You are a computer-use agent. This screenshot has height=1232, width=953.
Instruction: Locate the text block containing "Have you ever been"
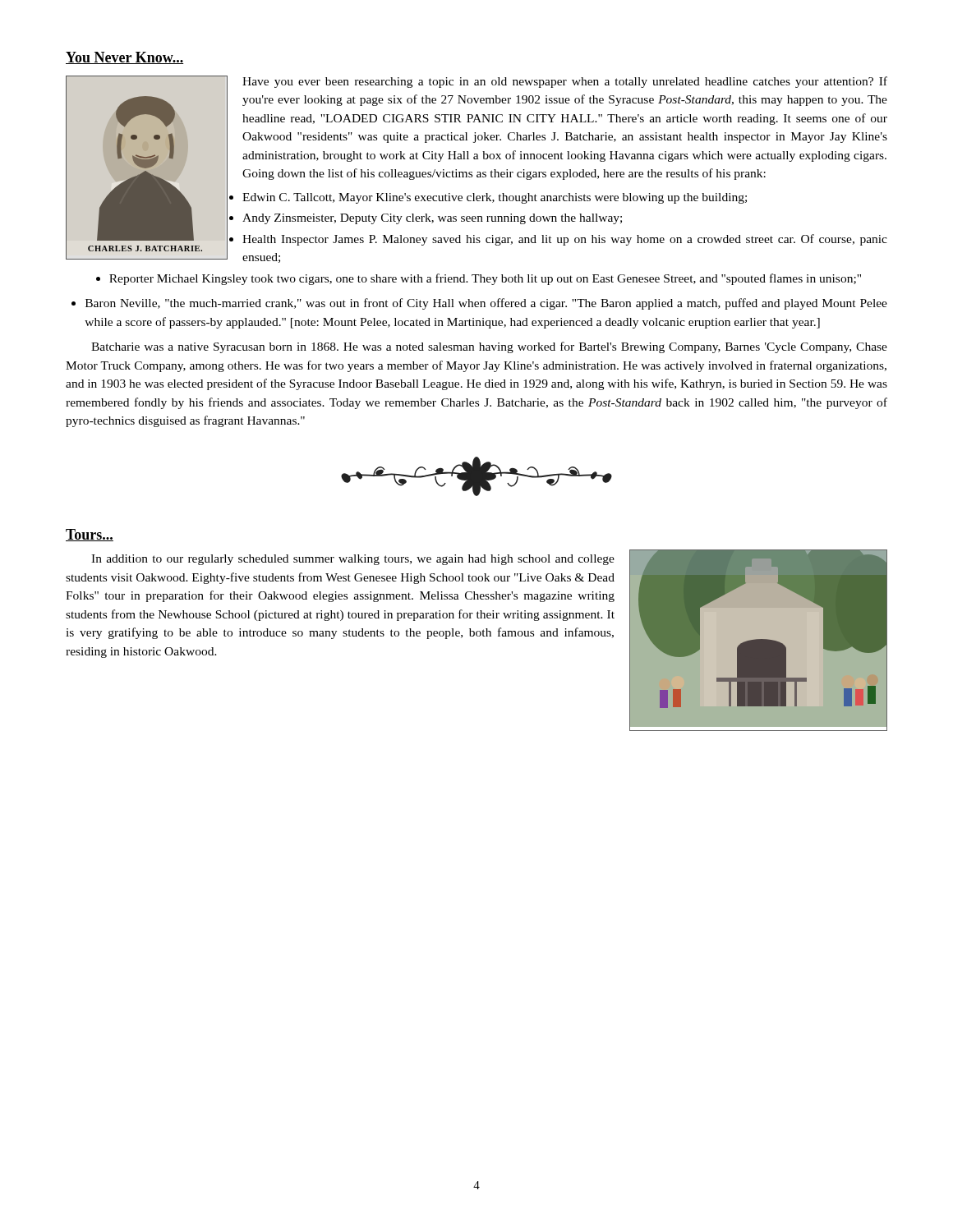tap(476, 180)
